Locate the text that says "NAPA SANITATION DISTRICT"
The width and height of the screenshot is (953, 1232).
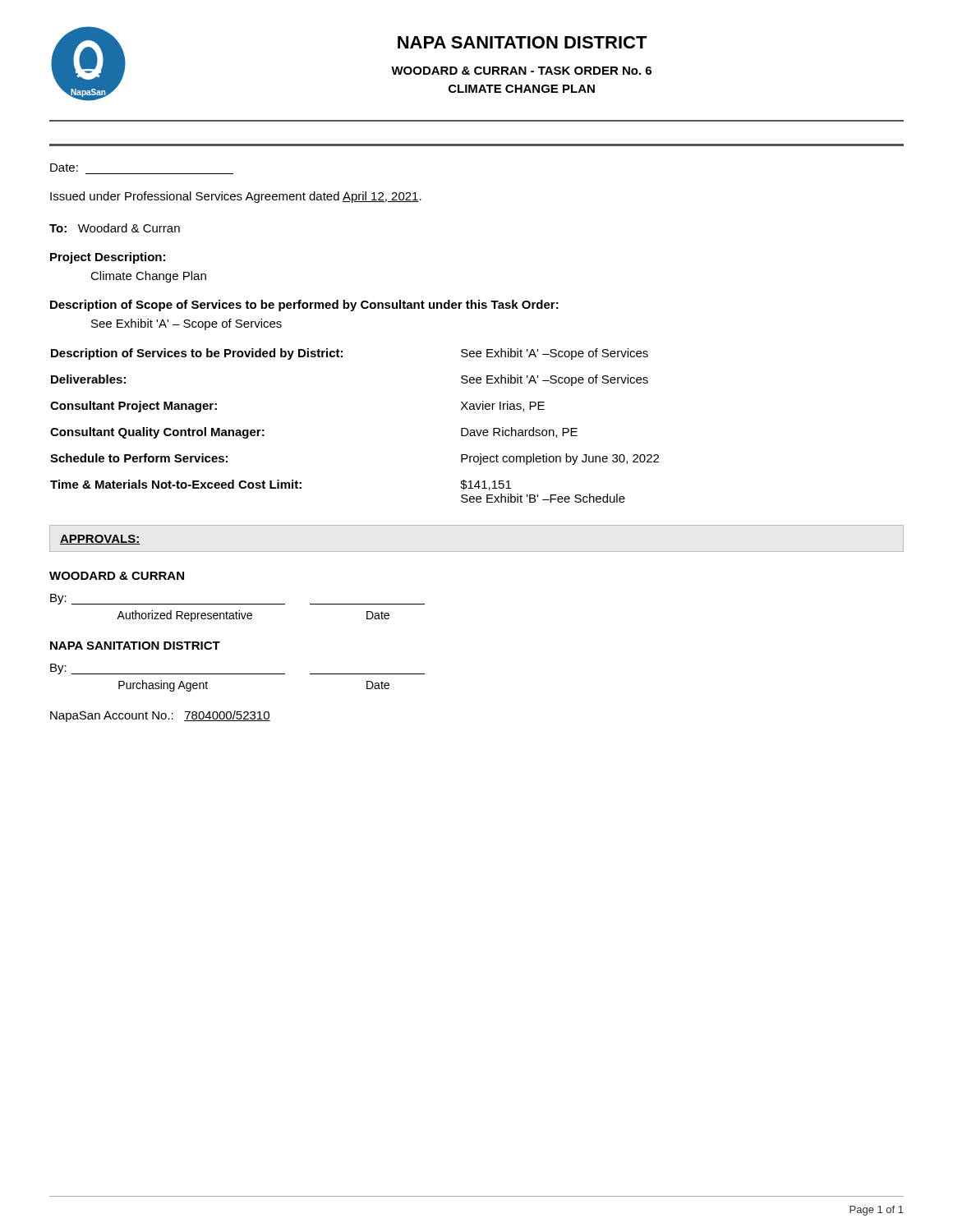[x=135, y=645]
